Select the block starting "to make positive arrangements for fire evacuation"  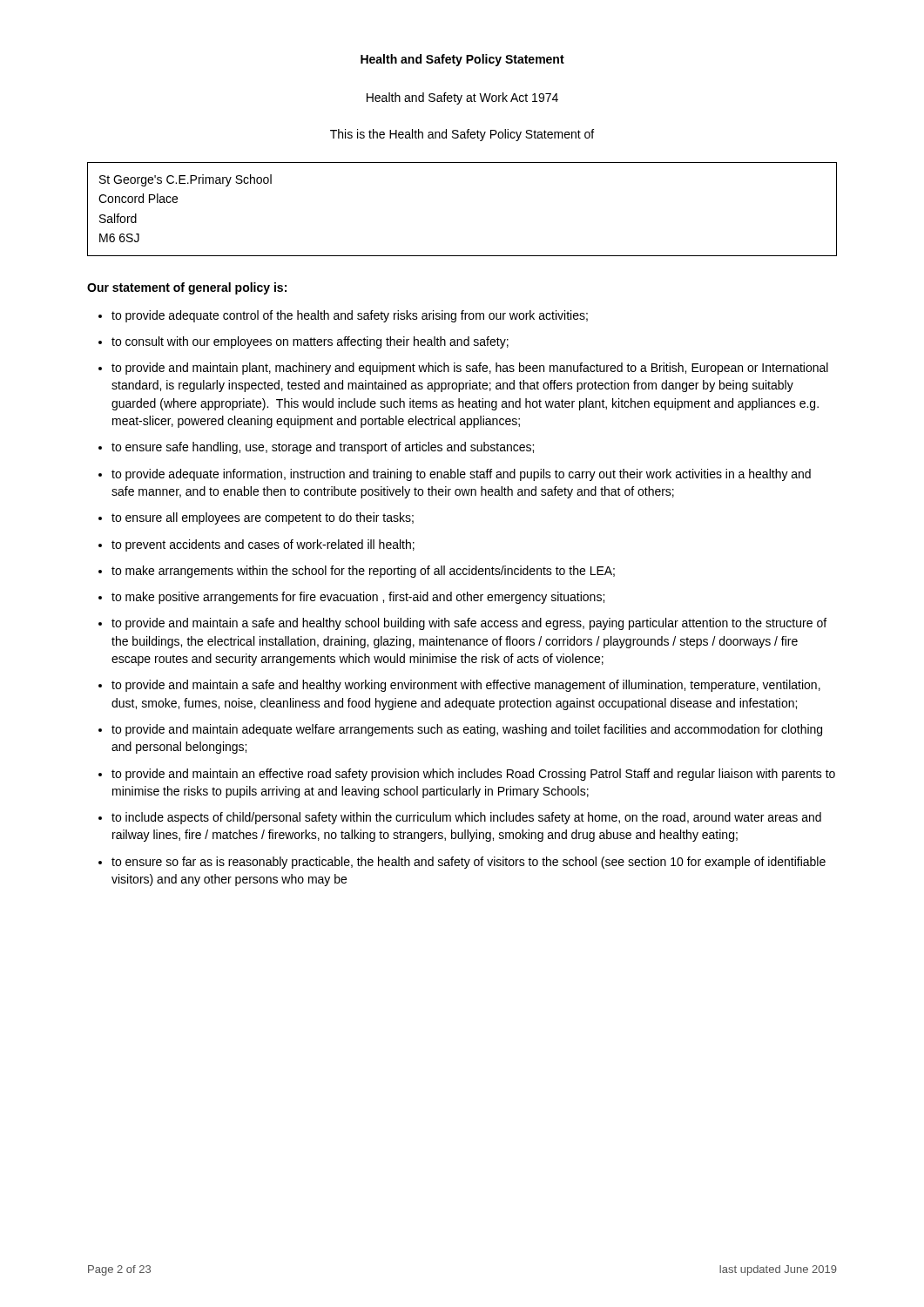tap(358, 597)
